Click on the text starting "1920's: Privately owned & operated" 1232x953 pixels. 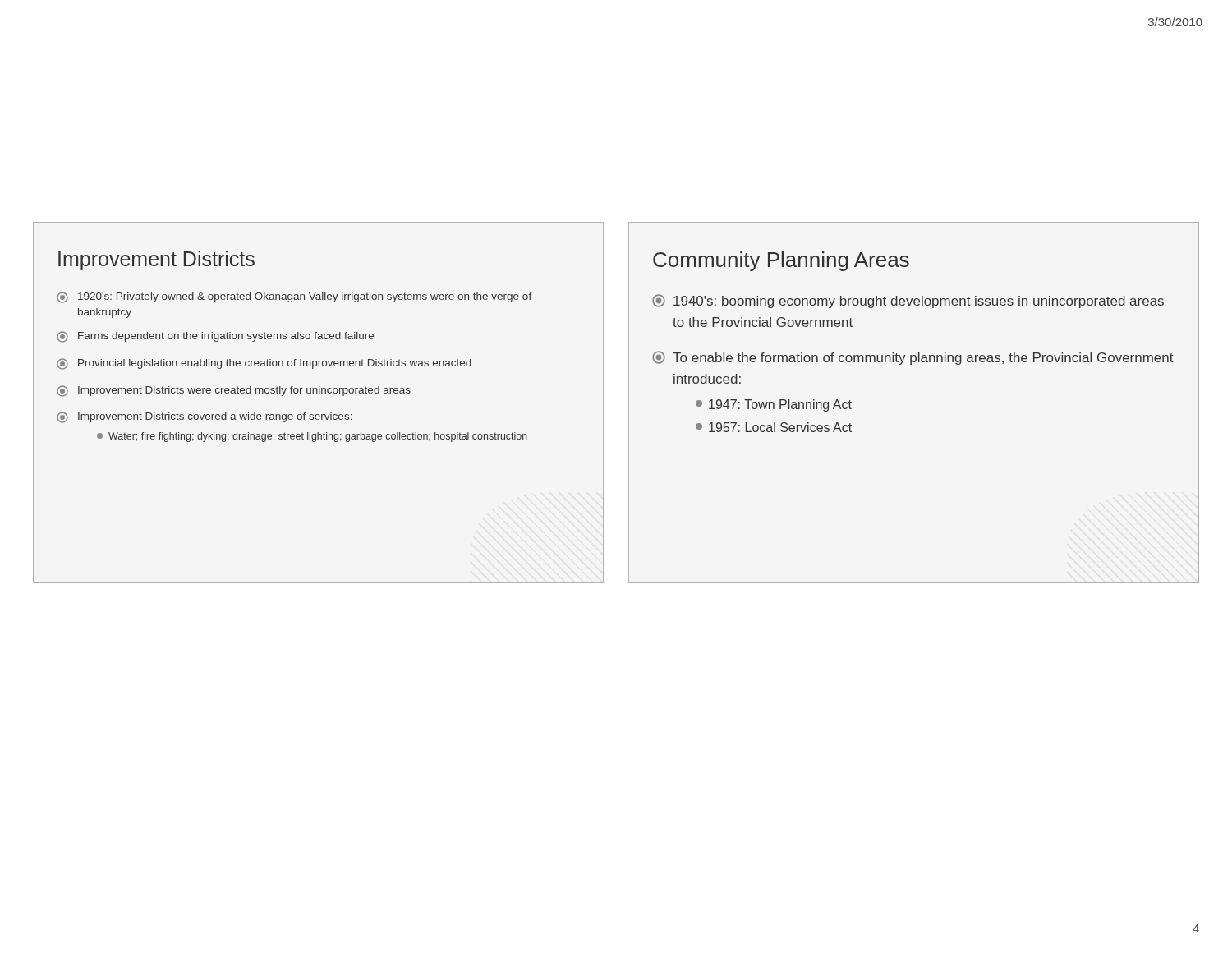pos(318,305)
